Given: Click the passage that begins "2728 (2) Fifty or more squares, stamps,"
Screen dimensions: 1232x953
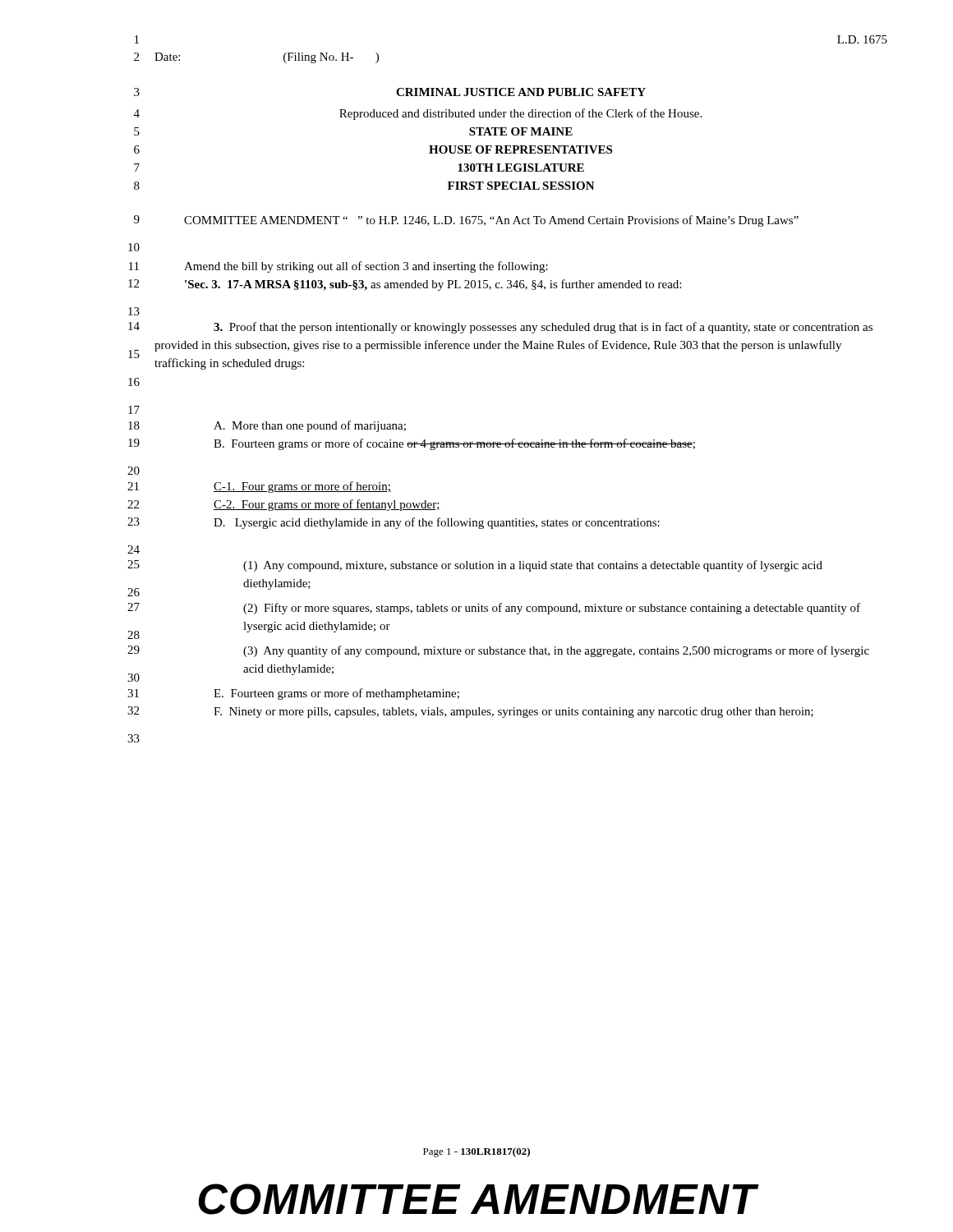Looking at the screenshot, I should click(493, 621).
